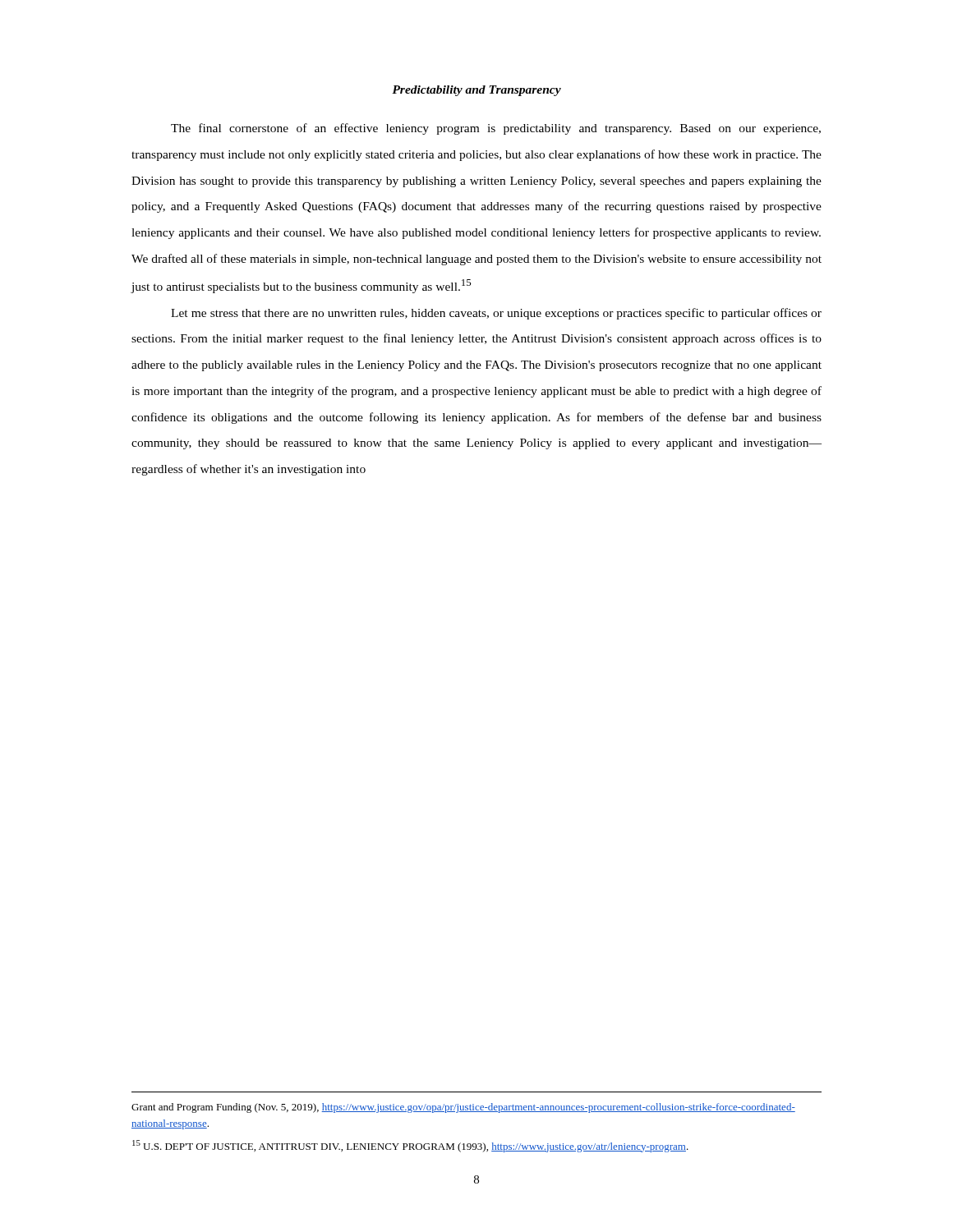Navigate to the text starting "Predictability and Transparency"

tap(476, 89)
